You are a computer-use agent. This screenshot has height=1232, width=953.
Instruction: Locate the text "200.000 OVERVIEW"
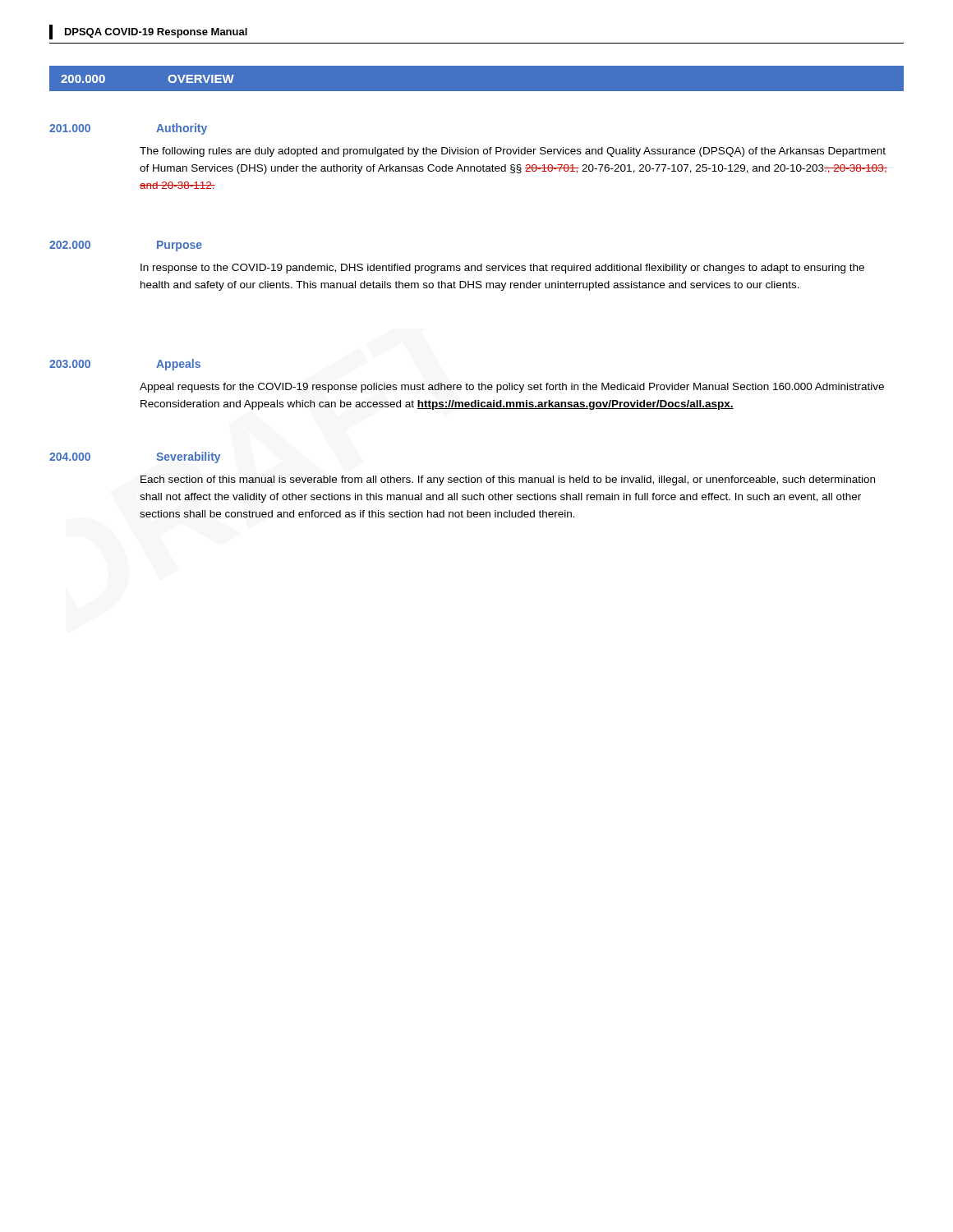coord(476,78)
